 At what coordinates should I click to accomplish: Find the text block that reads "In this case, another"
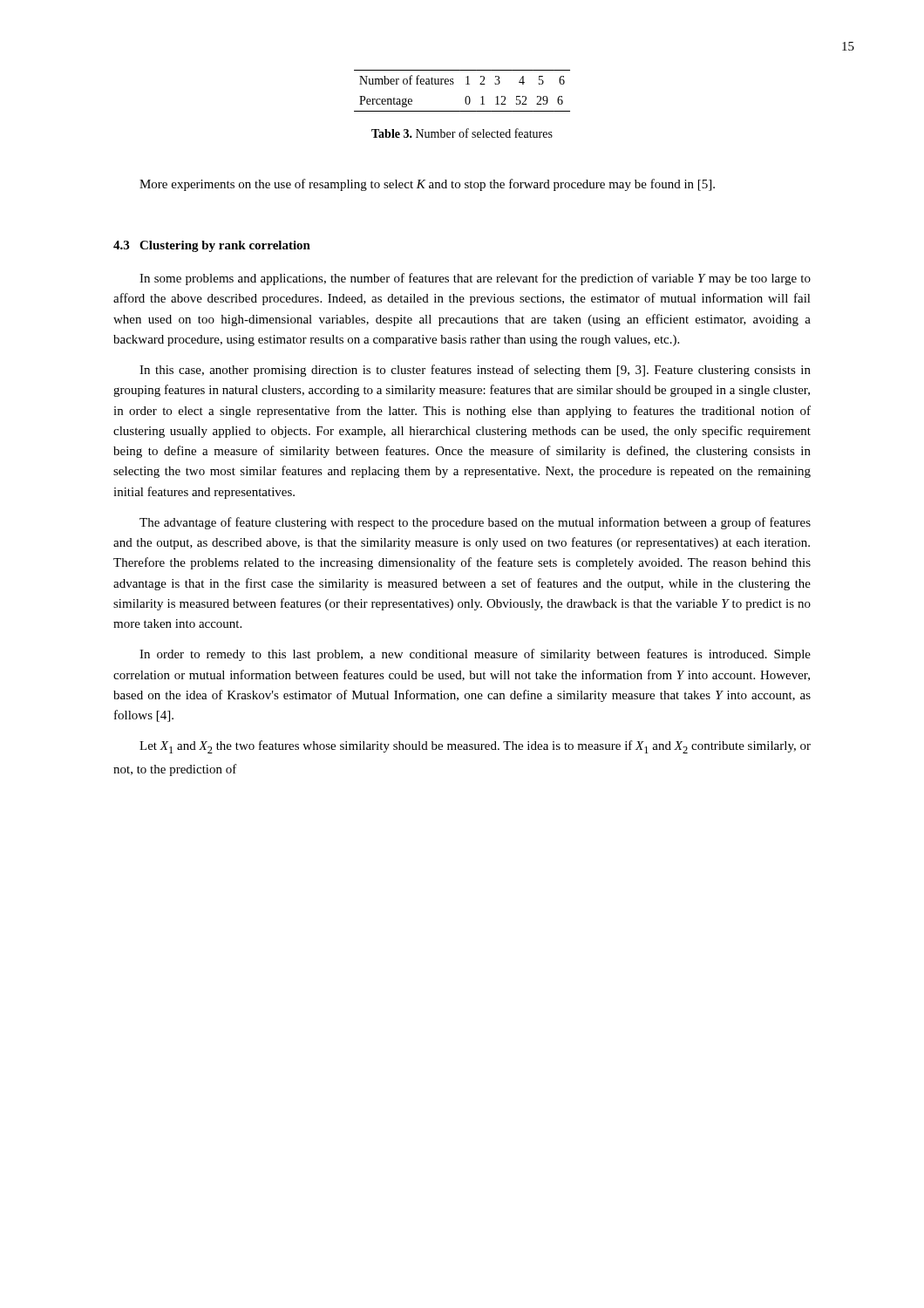point(462,431)
